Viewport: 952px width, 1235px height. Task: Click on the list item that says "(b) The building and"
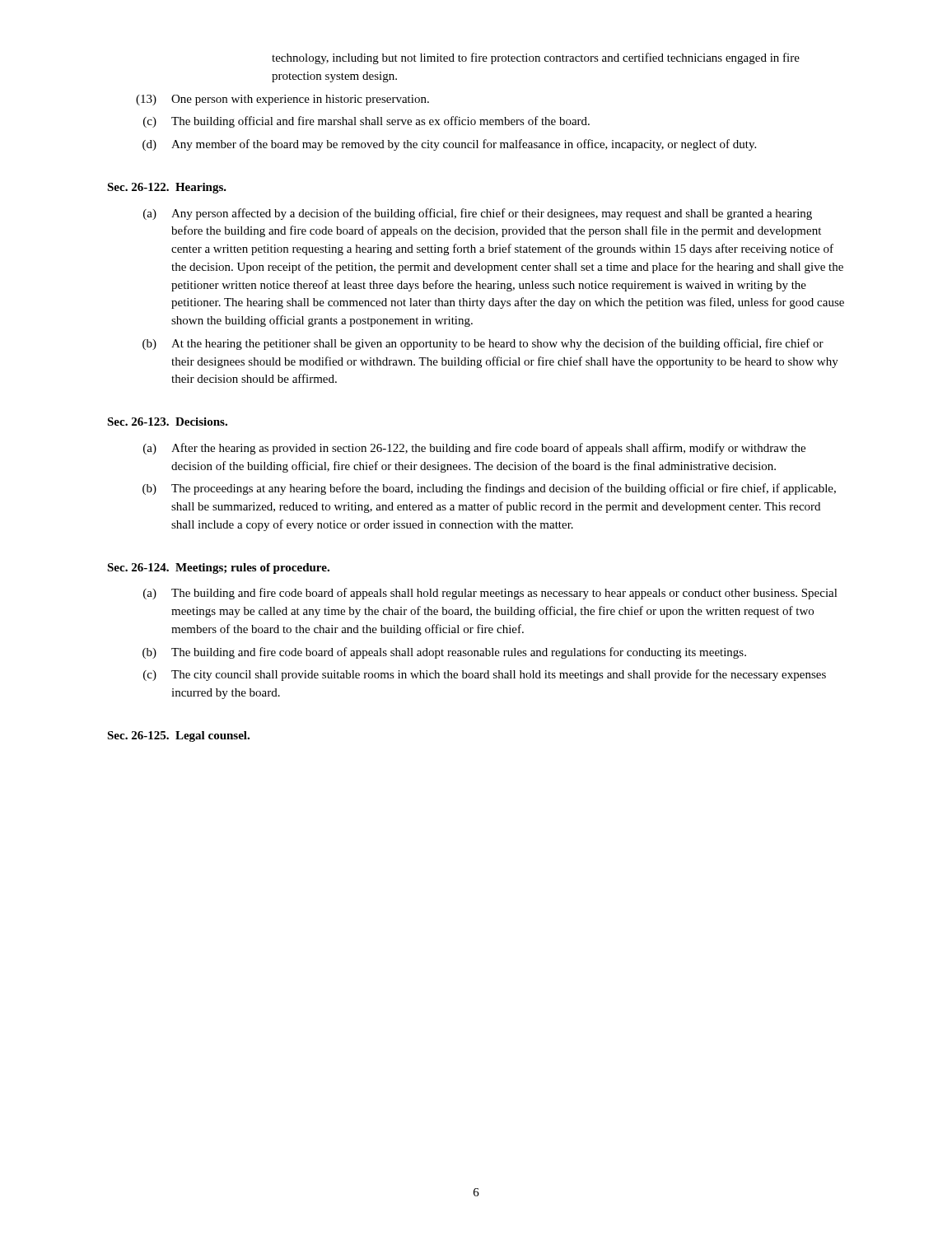[x=476, y=652]
